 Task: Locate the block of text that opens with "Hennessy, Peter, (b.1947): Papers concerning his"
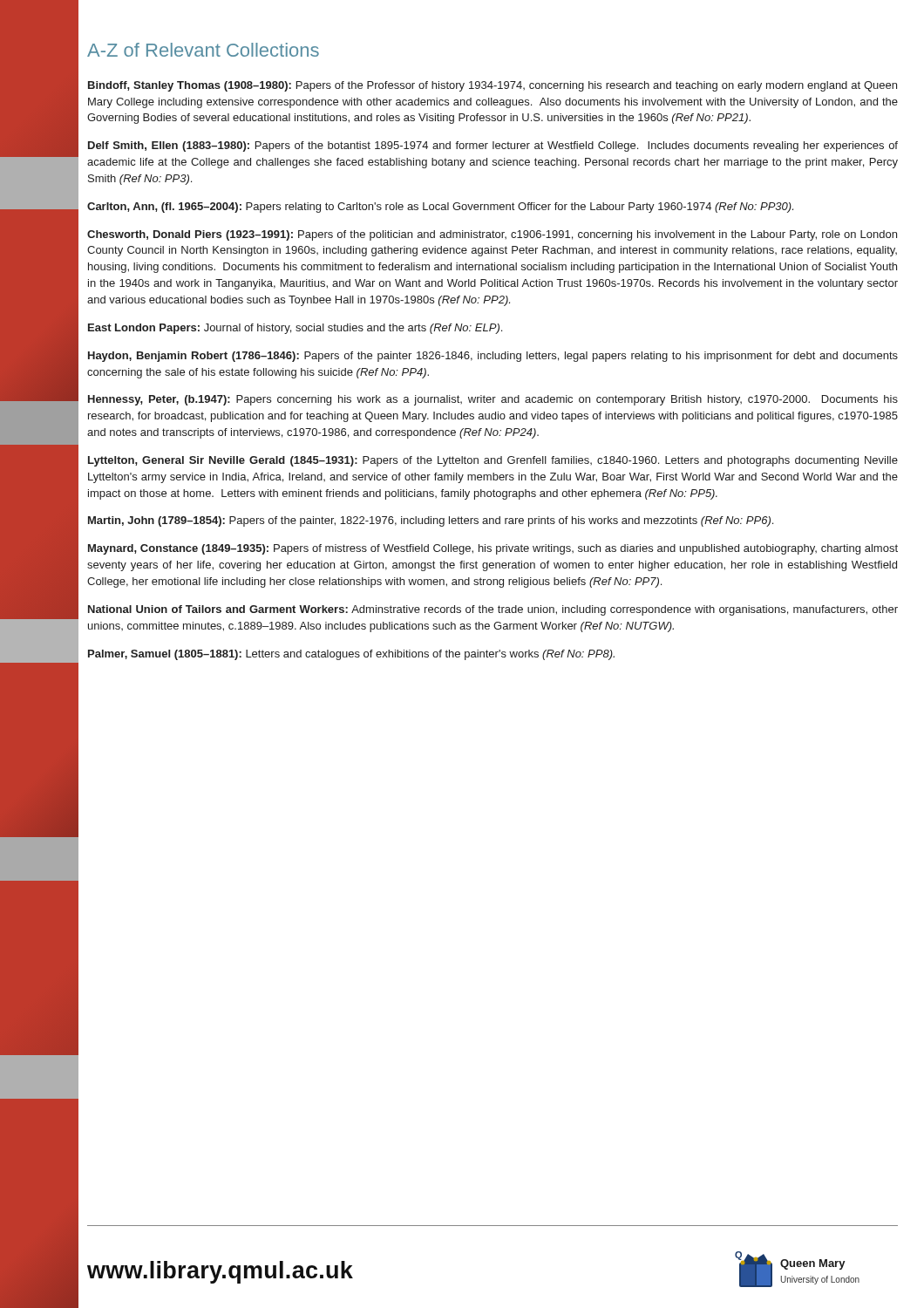492,417
